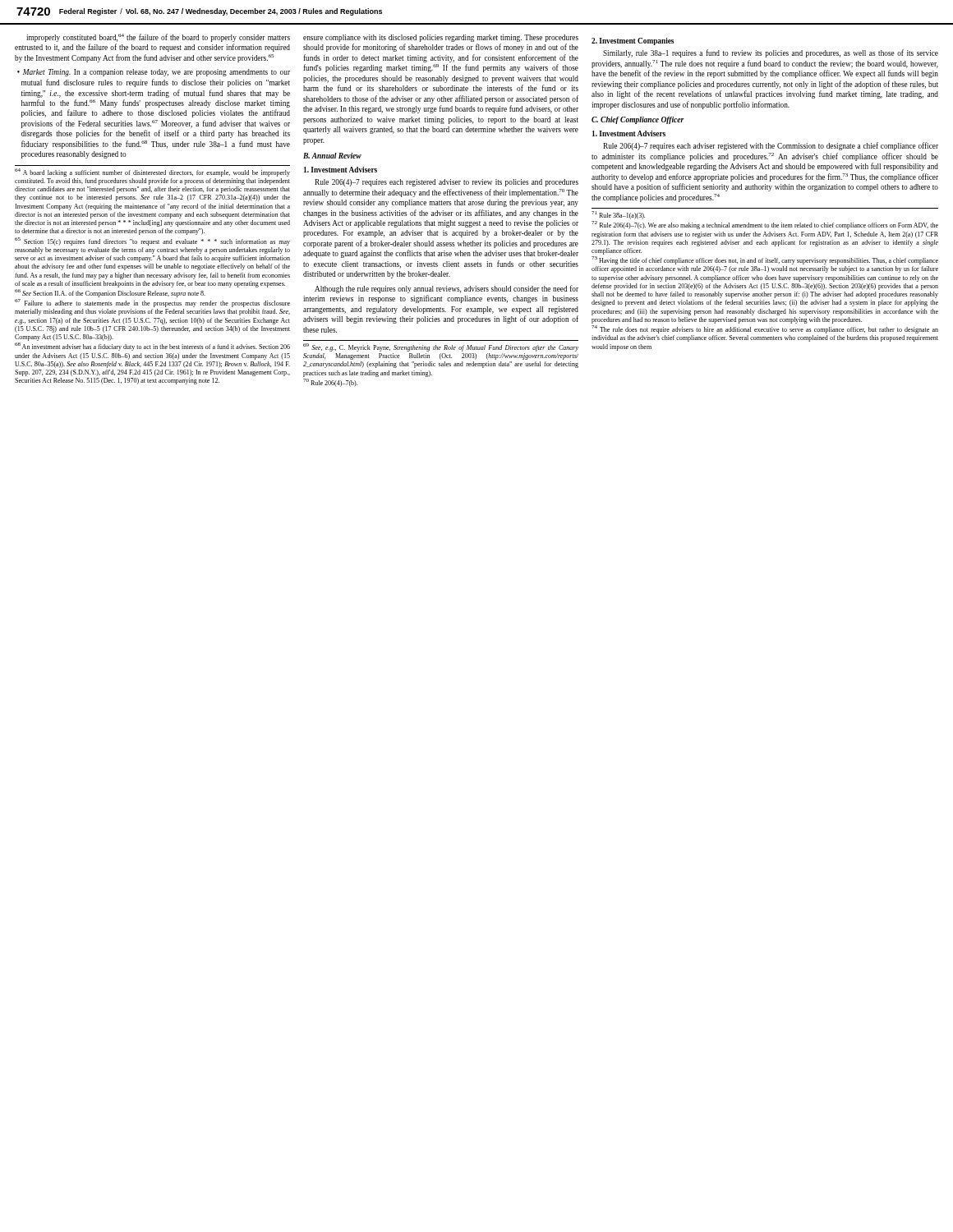Point to the text block starting "68 An investment"
This screenshot has width=953, height=1232.
(152, 365)
